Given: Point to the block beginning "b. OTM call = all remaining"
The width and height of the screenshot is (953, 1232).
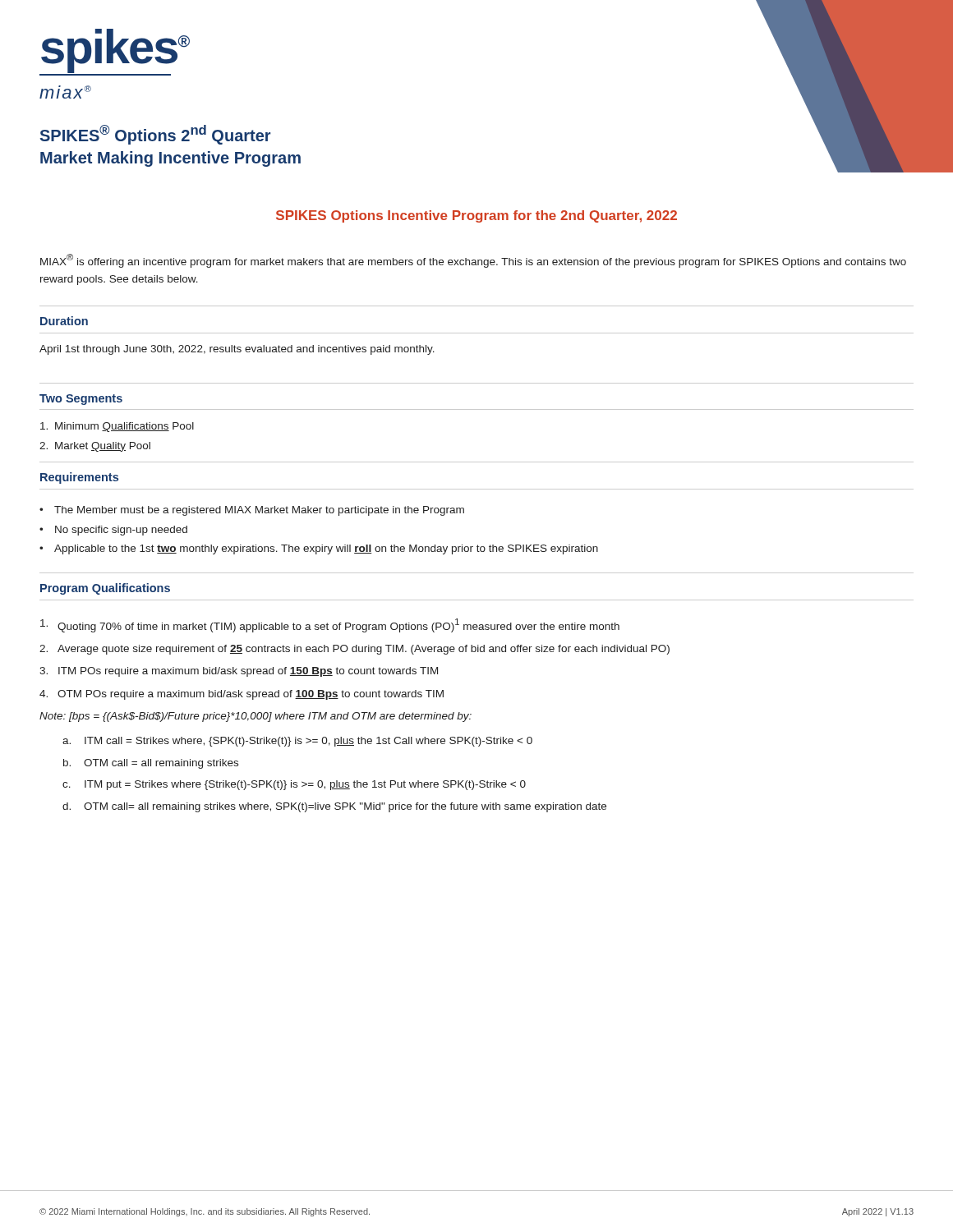Looking at the screenshot, I should [x=151, y=763].
